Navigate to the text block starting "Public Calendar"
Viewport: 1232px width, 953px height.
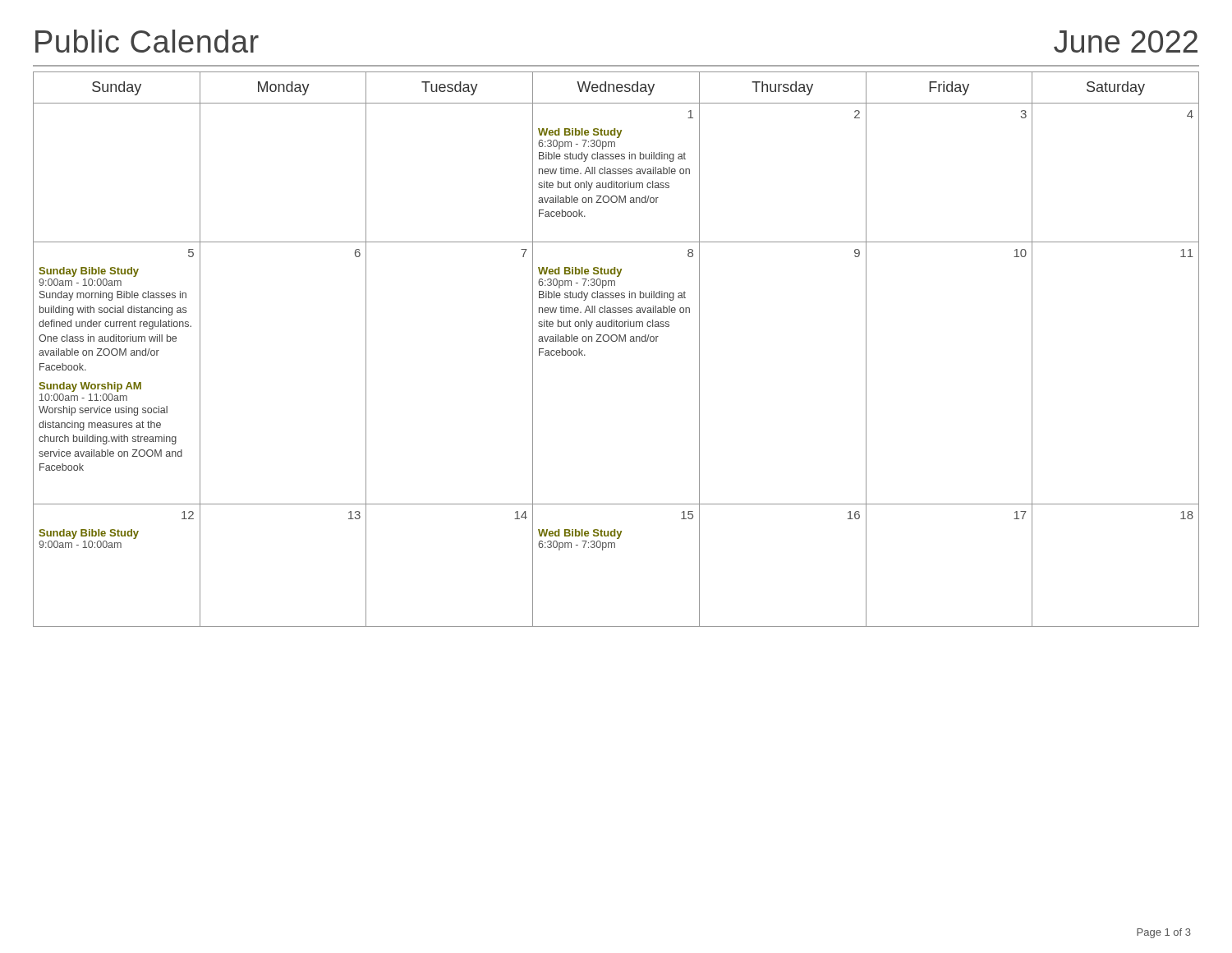point(146,42)
